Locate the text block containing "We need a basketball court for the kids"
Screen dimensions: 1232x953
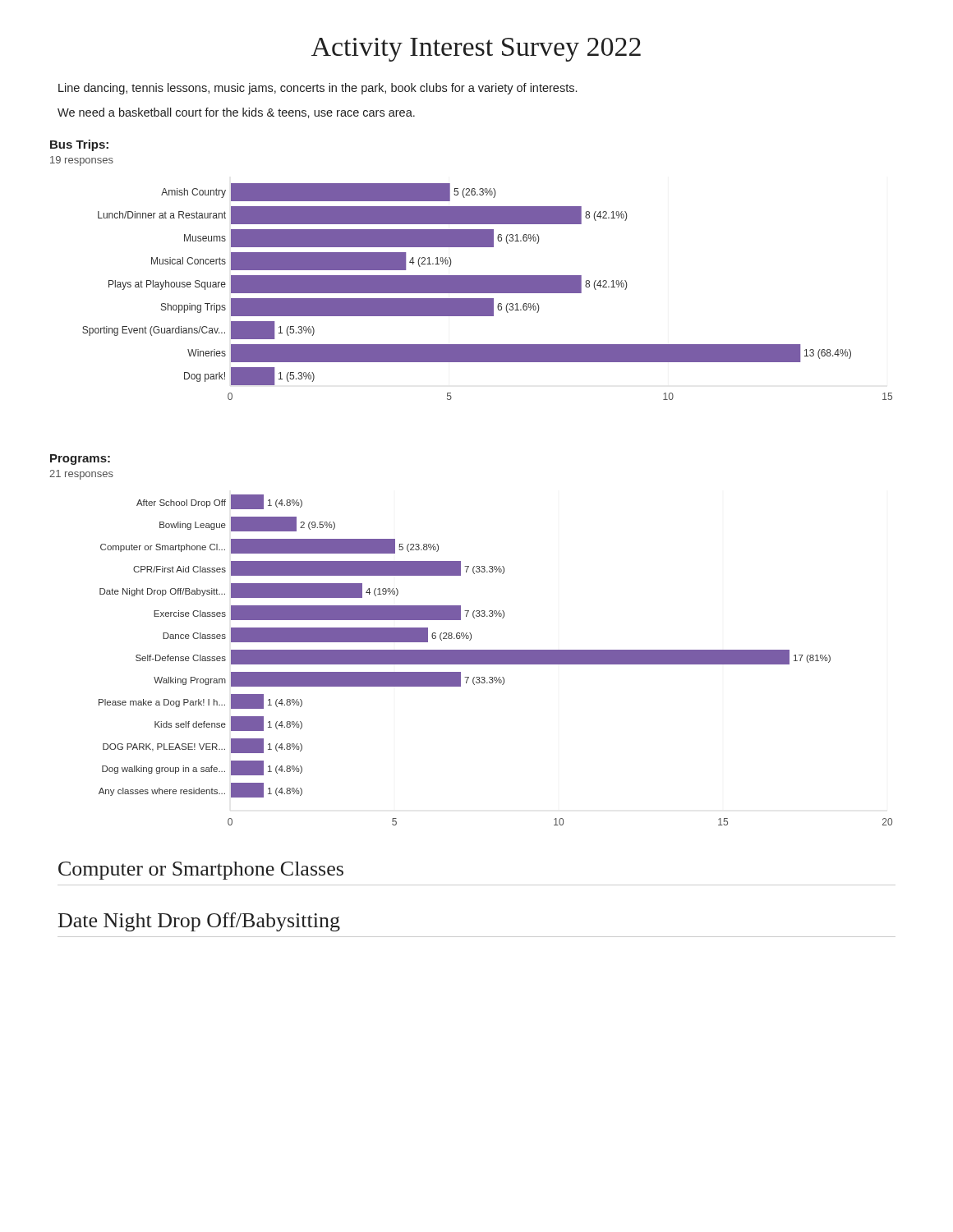[236, 113]
